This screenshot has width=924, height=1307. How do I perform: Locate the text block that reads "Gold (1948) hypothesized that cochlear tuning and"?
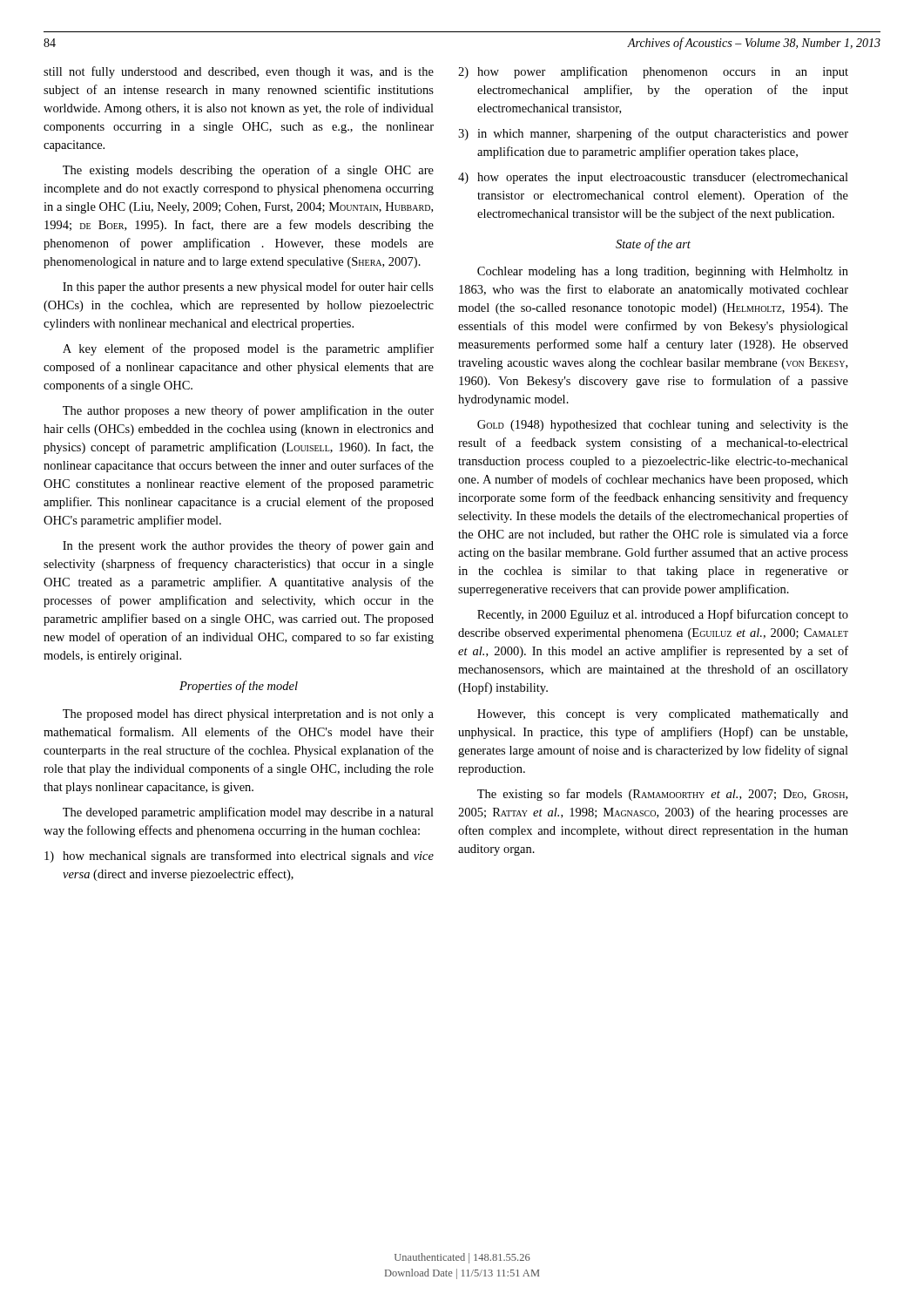point(653,507)
